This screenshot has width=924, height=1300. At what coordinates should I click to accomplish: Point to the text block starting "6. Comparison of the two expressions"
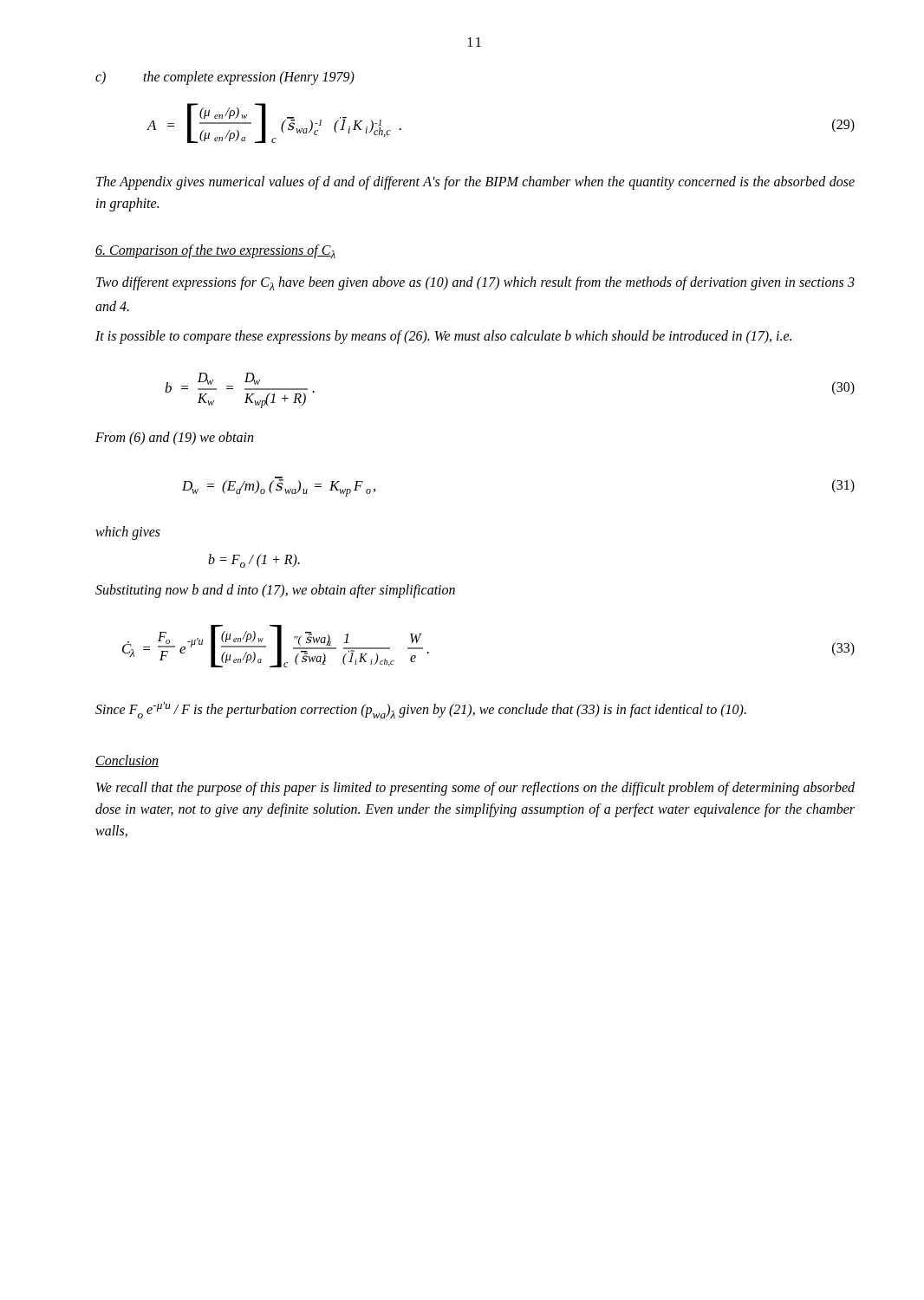coord(215,251)
